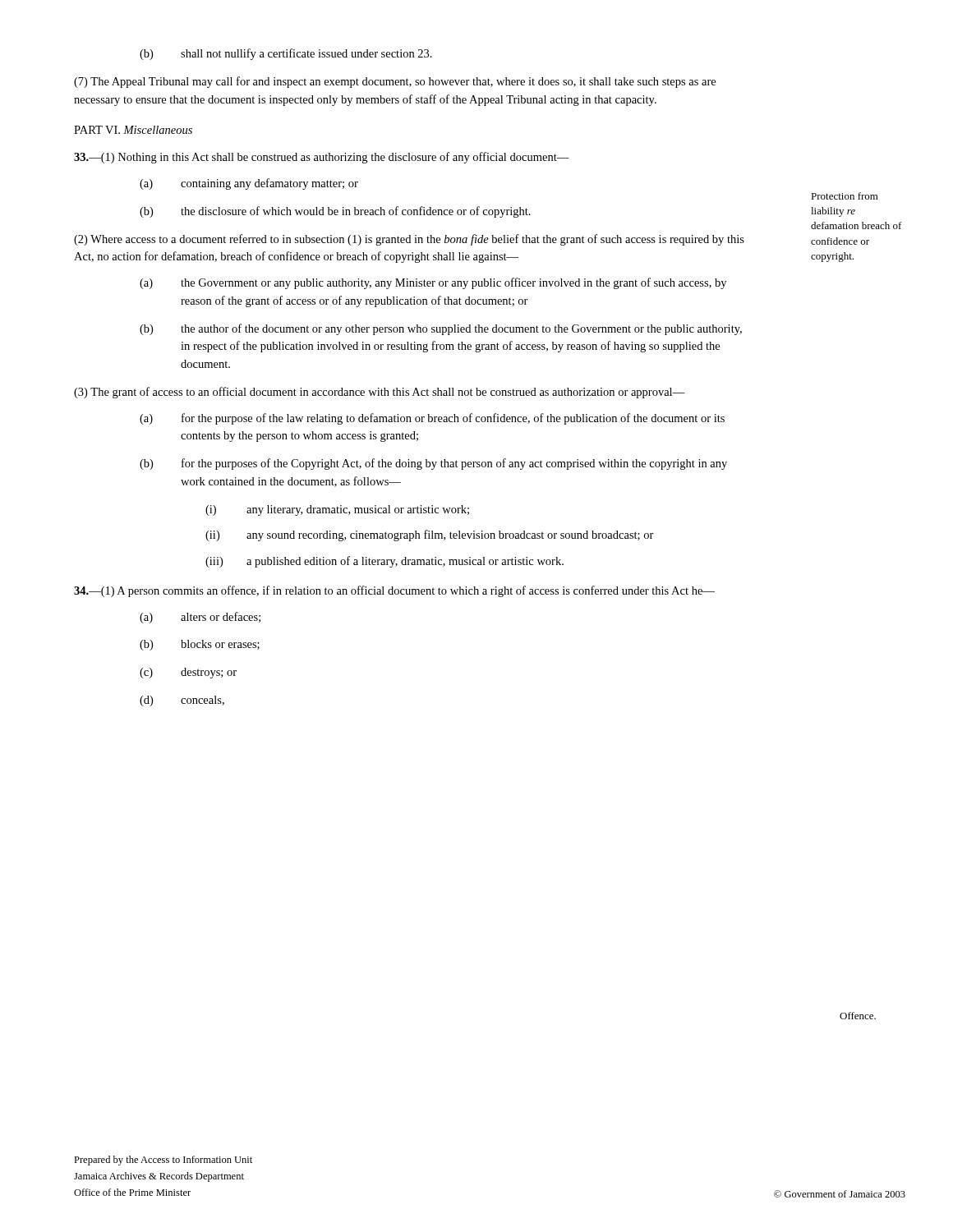953x1232 pixels.
Task: Click the passage that begins "(7) The Appeal Tribunal may call for"
Action: [x=395, y=90]
